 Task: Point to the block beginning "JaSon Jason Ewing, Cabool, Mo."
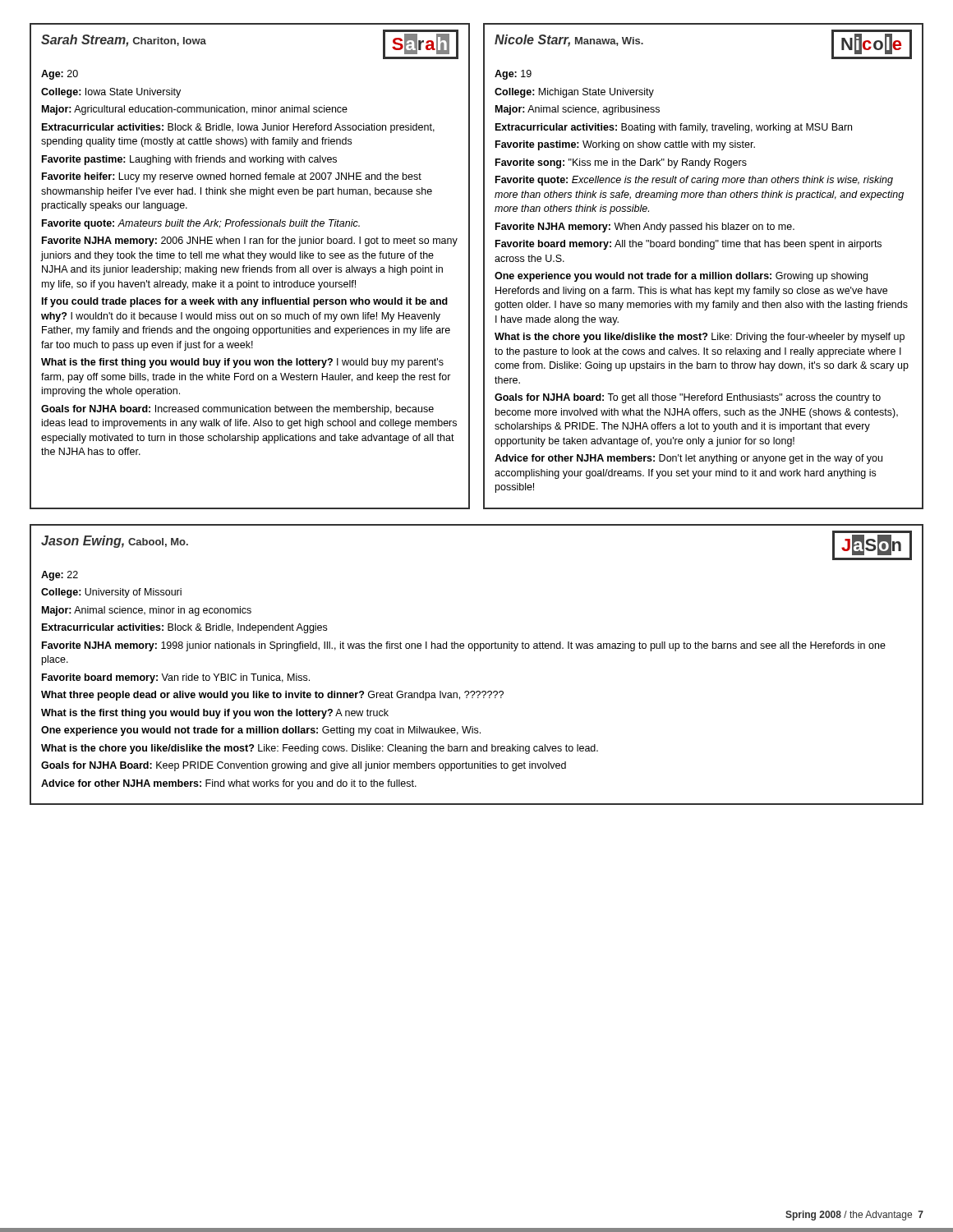[476, 662]
